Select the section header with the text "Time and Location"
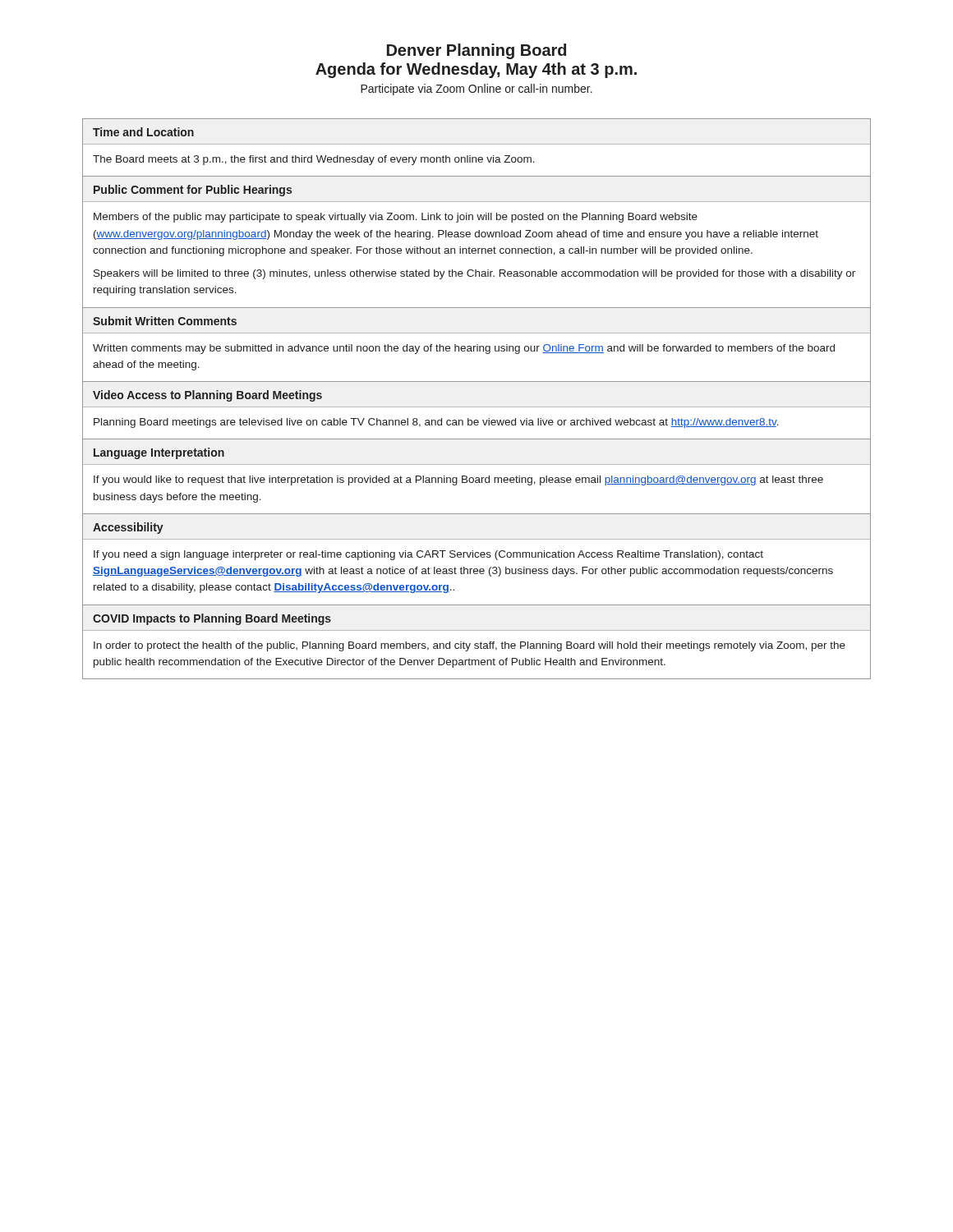Viewport: 953px width, 1232px height. 144,132
